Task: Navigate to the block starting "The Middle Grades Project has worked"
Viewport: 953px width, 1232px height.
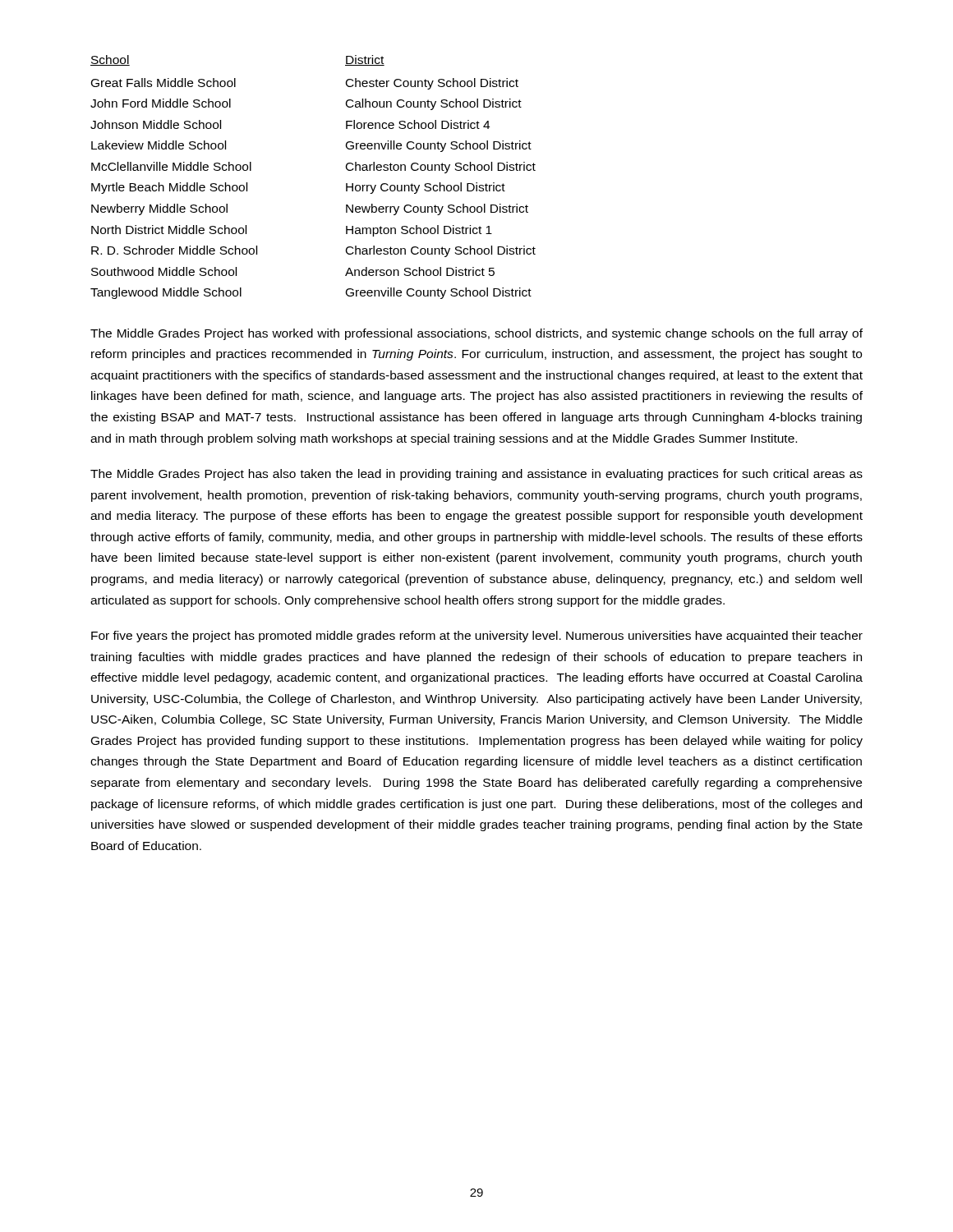Action: pos(476,385)
